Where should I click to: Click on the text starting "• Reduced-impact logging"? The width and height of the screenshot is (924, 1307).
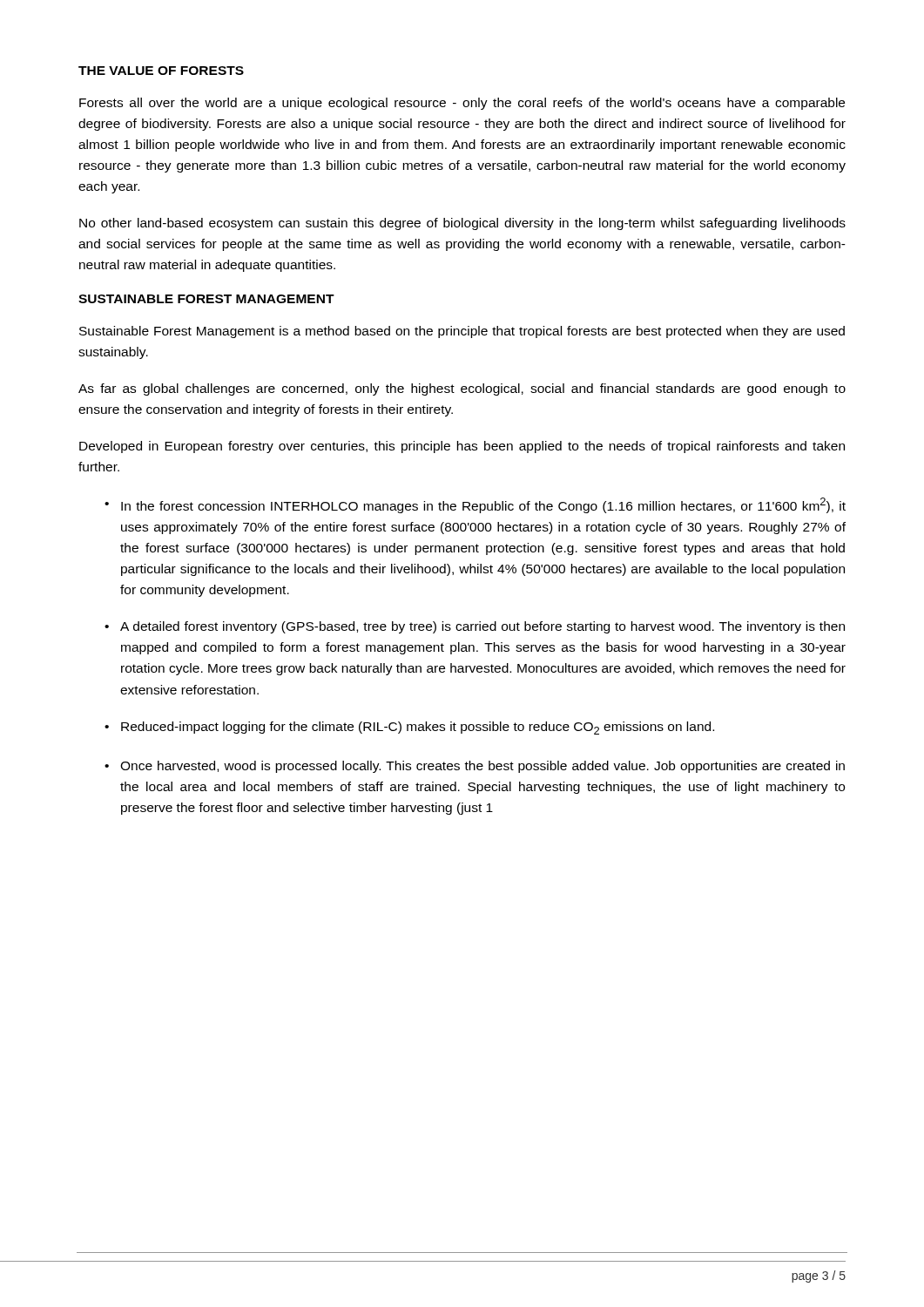[475, 728]
